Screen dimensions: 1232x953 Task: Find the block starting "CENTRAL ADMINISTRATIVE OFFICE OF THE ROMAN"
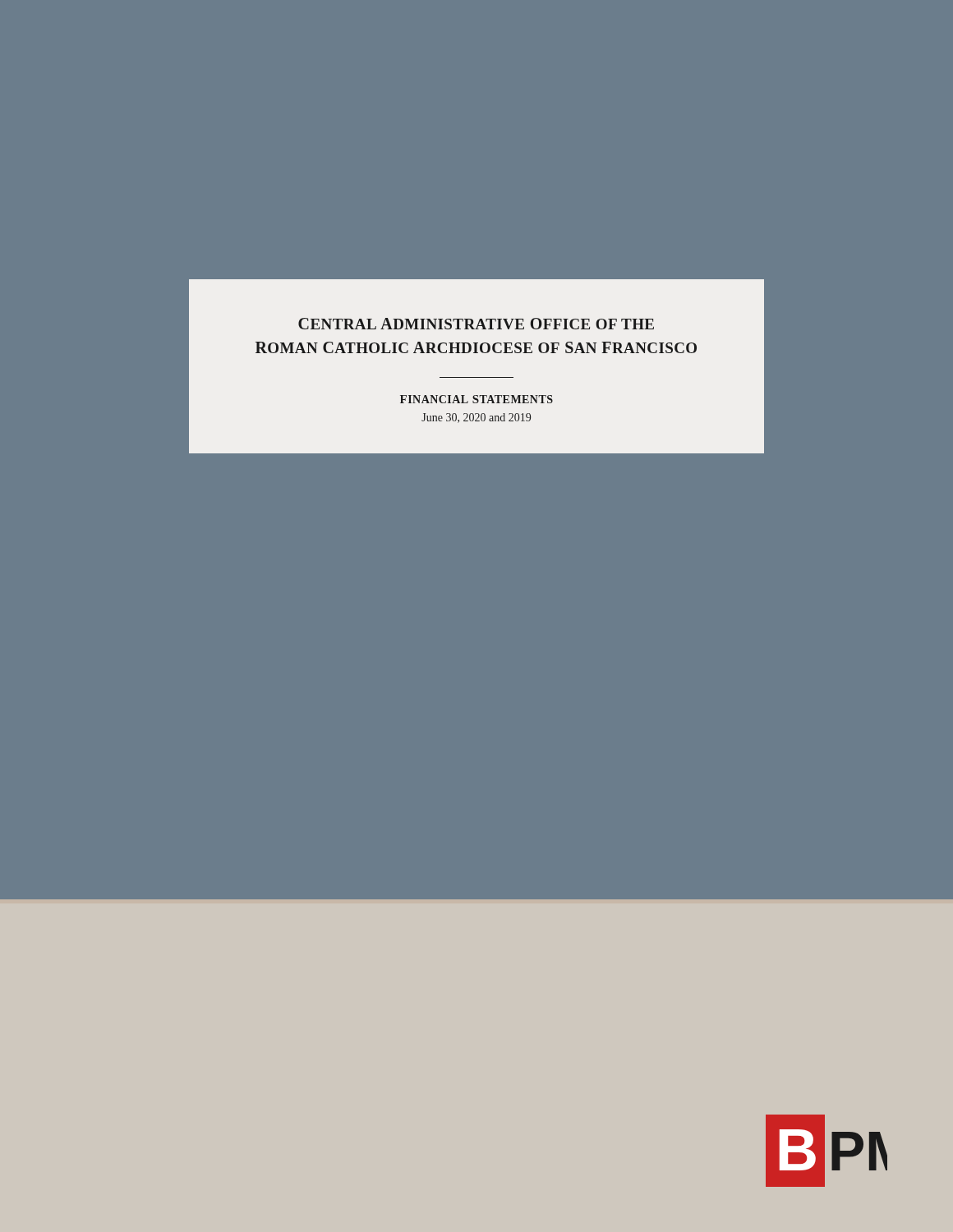(x=476, y=335)
